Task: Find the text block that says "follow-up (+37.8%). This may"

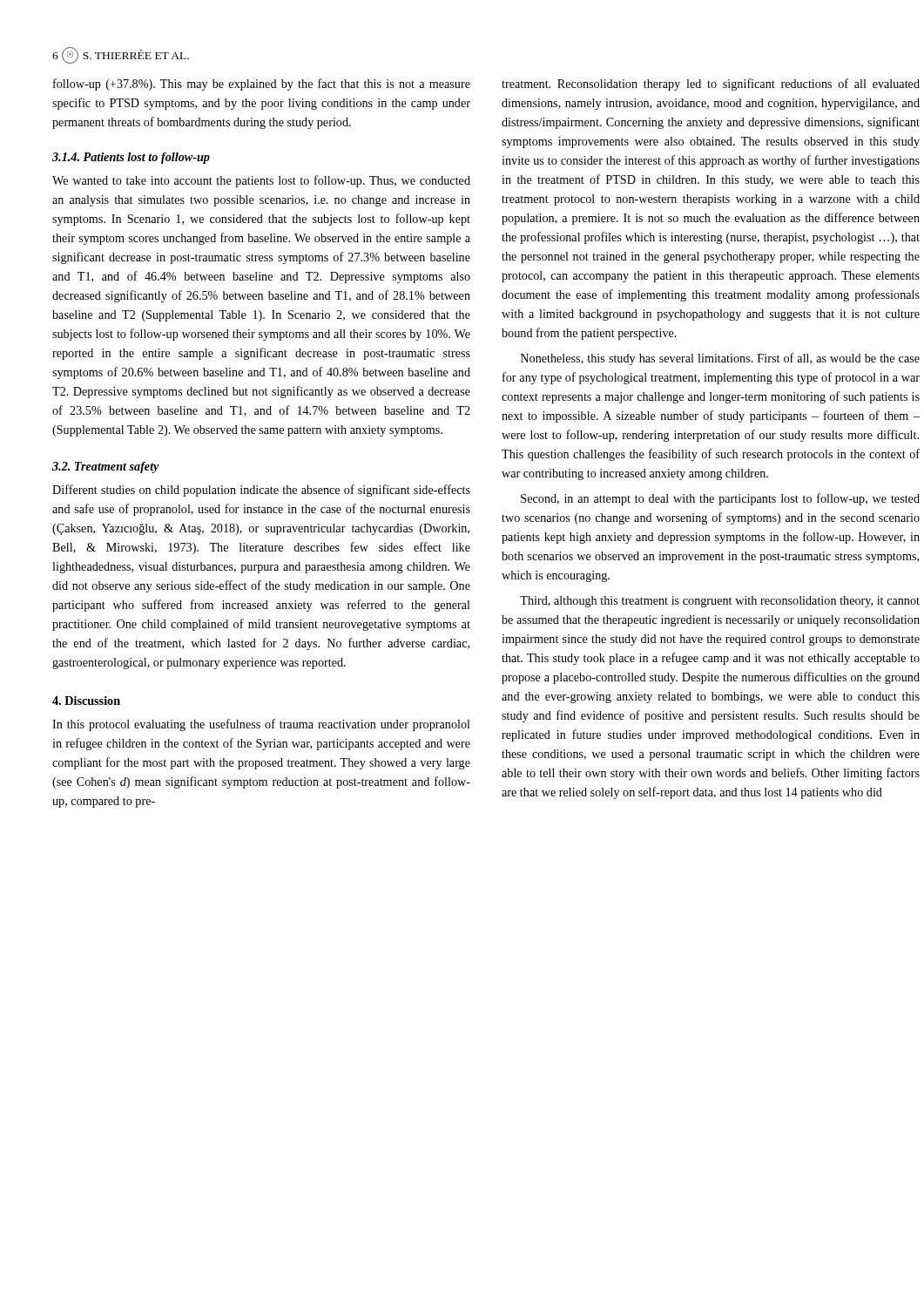Action: [261, 103]
